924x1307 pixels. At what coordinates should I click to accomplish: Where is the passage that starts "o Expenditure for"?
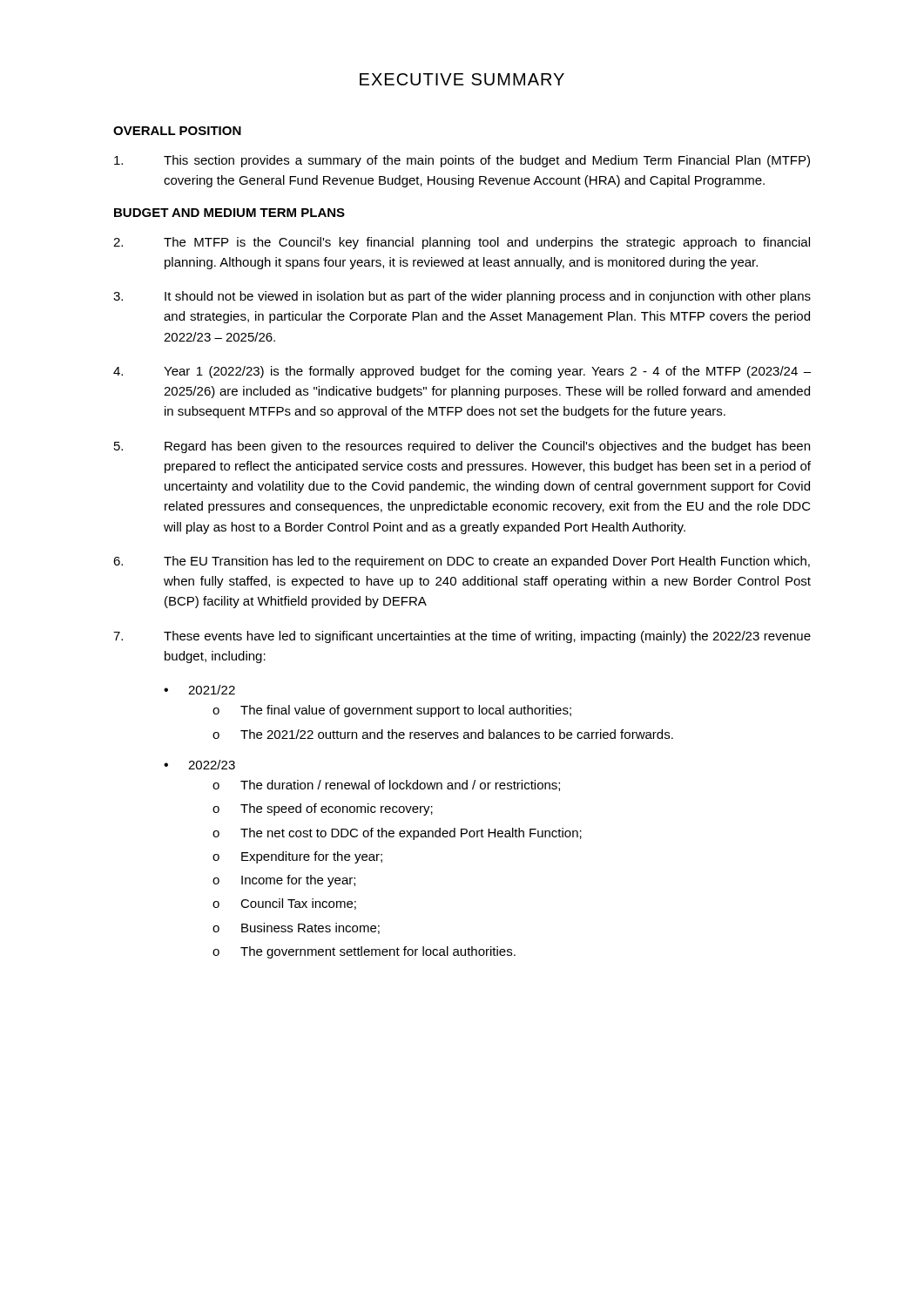(x=297, y=857)
